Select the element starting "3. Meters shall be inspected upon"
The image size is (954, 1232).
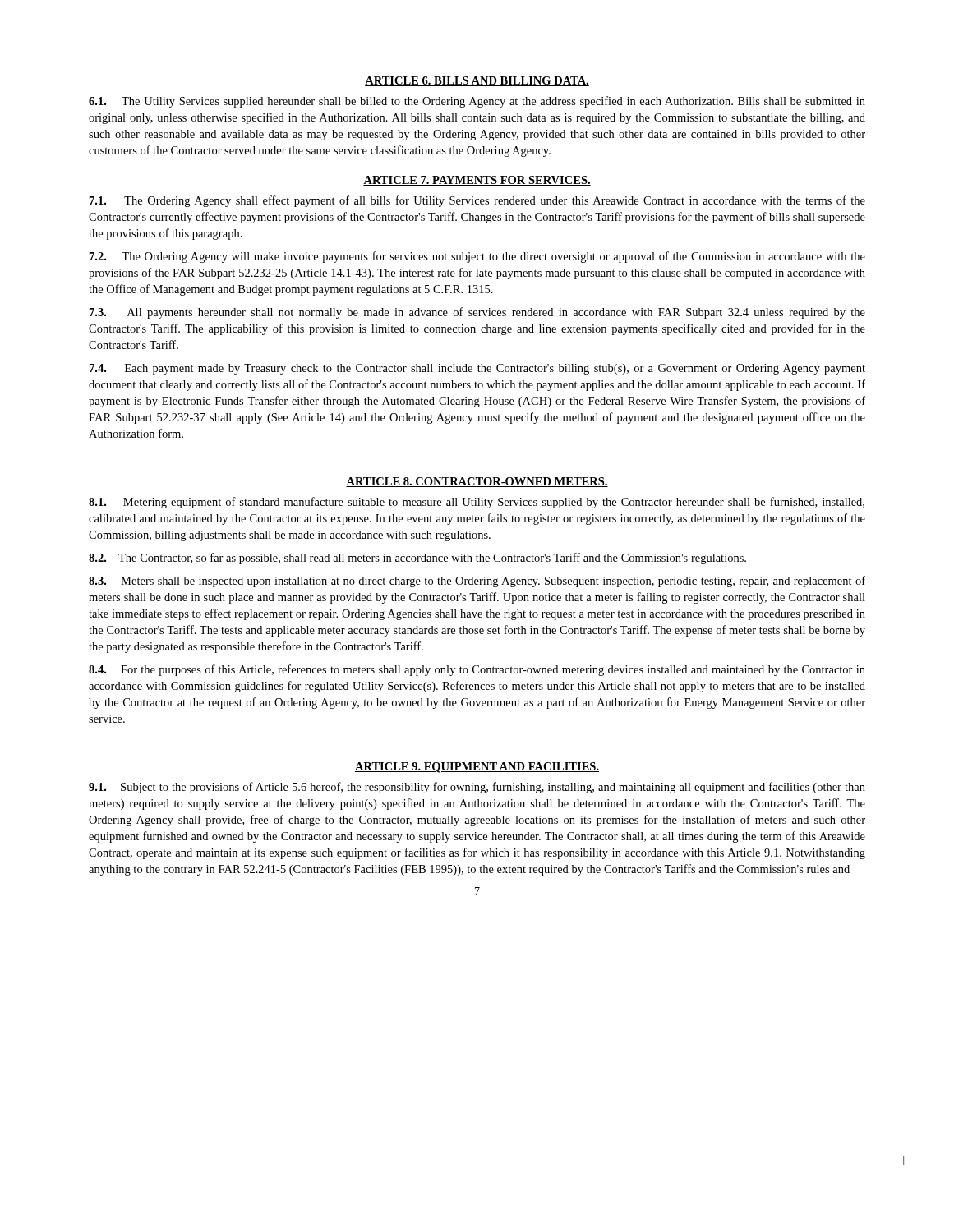click(477, 614)
